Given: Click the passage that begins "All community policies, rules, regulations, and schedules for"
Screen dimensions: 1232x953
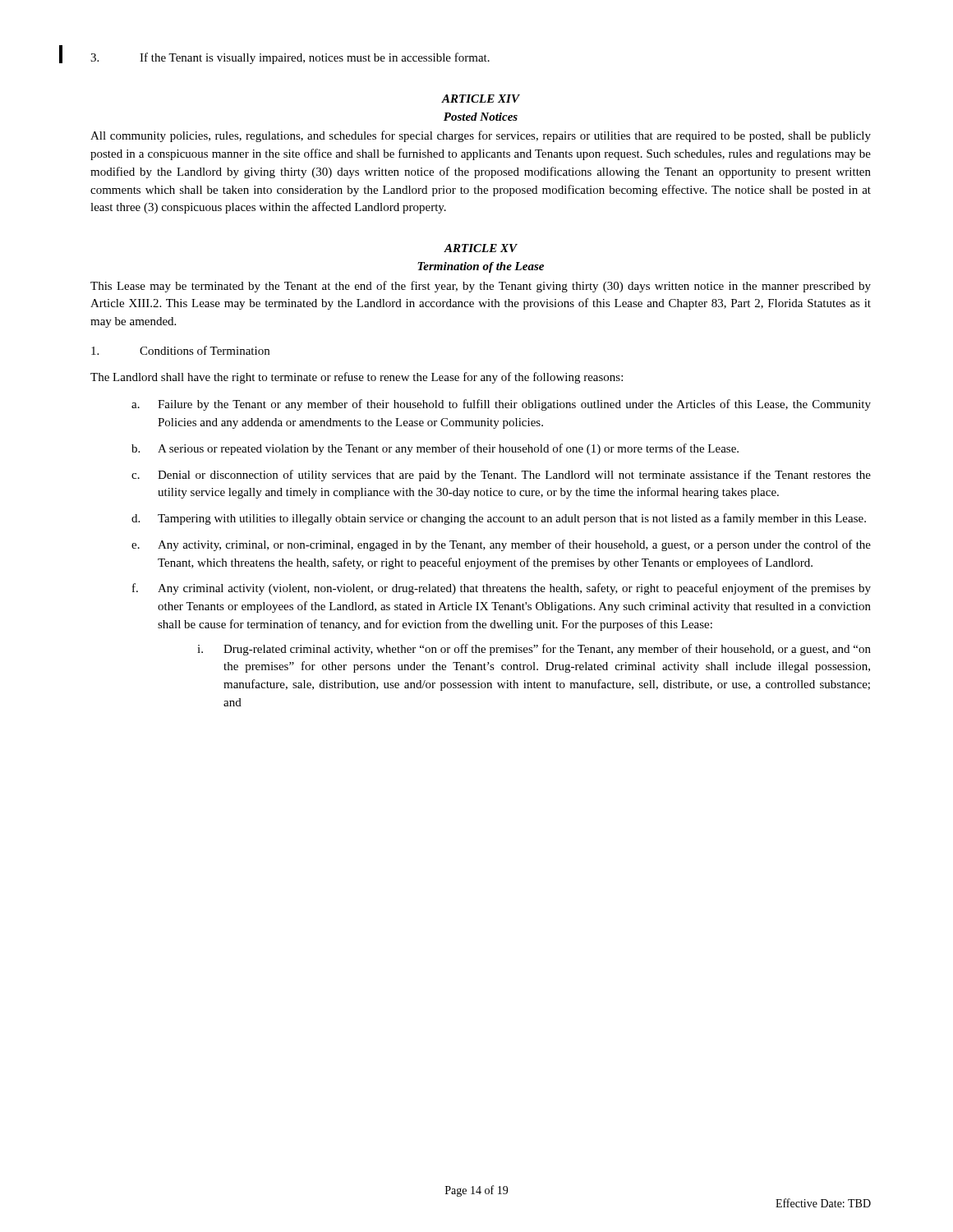Looking at the screenshot, I should (x=481, y=171).
